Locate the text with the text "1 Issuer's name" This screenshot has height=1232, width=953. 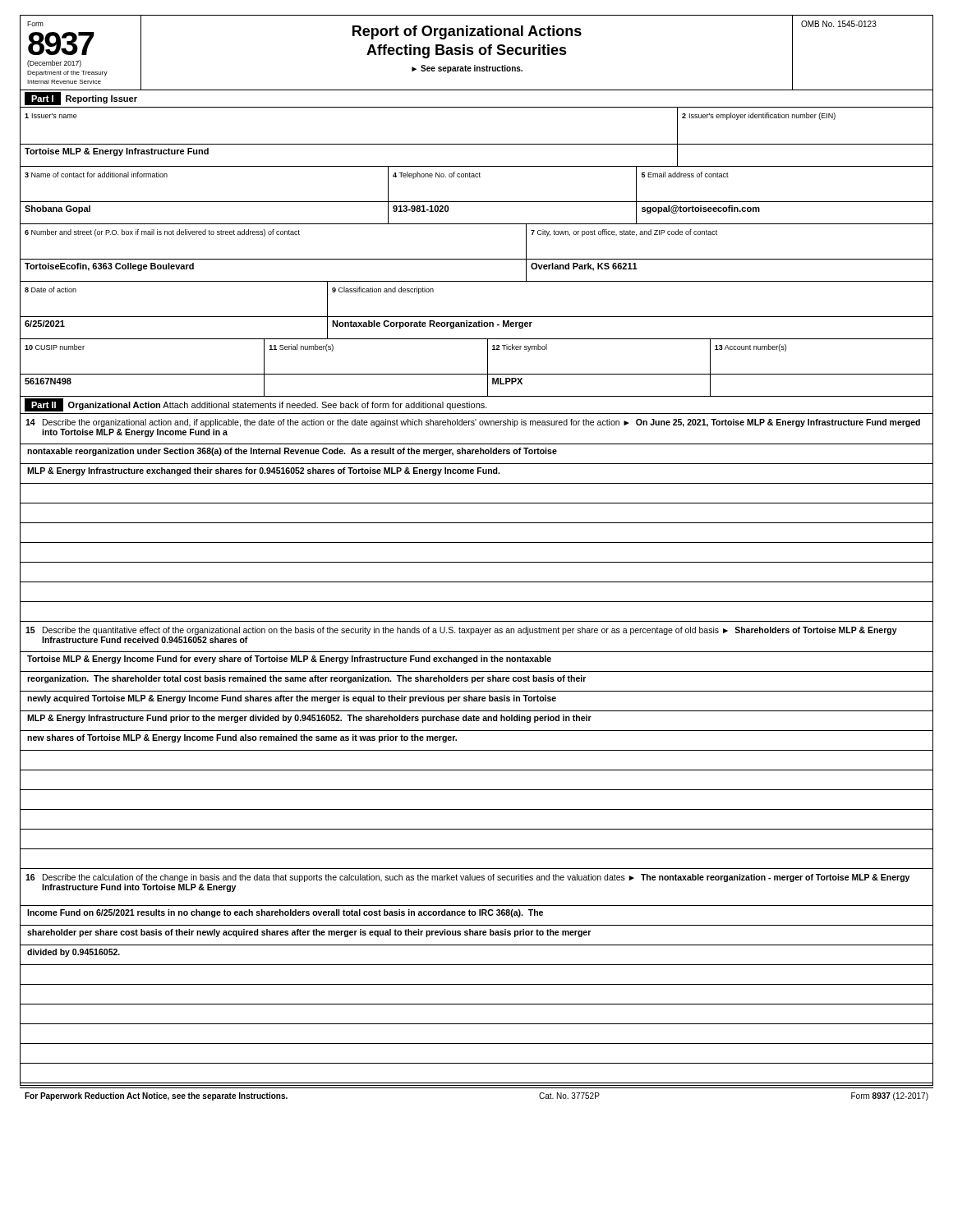point(51,115)
